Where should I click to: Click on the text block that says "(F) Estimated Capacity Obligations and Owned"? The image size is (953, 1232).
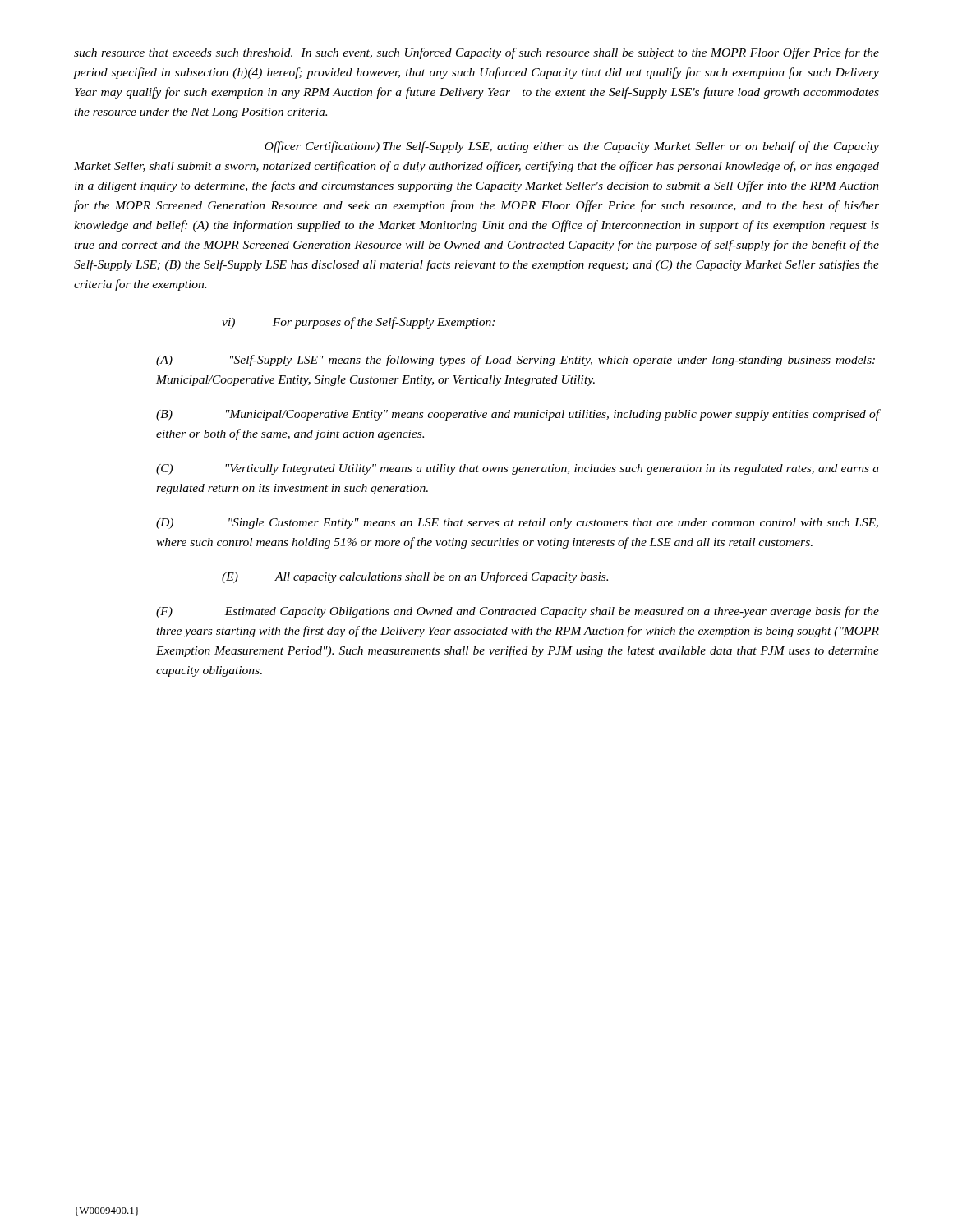518,641
